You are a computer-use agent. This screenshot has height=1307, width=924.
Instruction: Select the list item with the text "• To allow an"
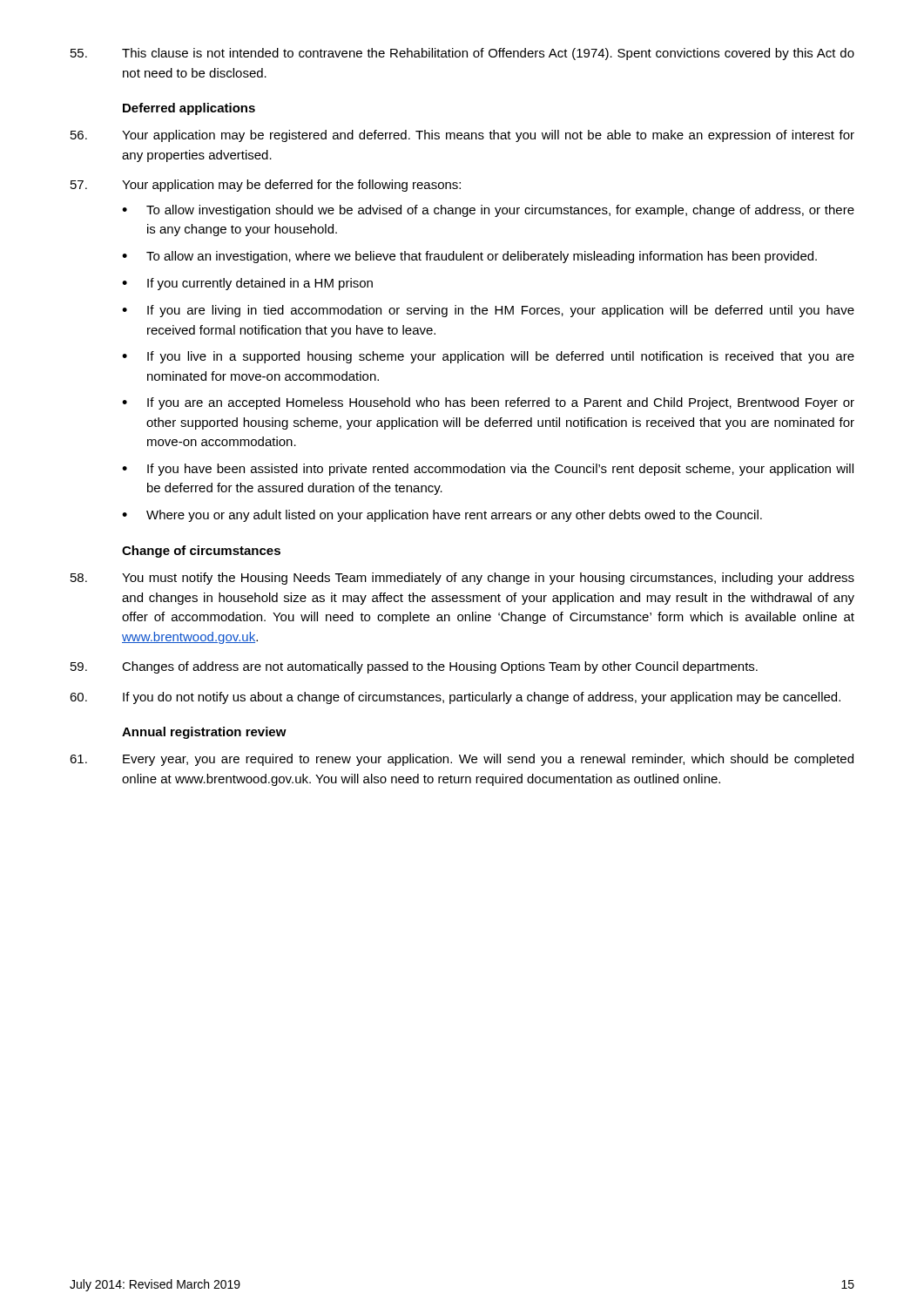[x=488, y=256]
